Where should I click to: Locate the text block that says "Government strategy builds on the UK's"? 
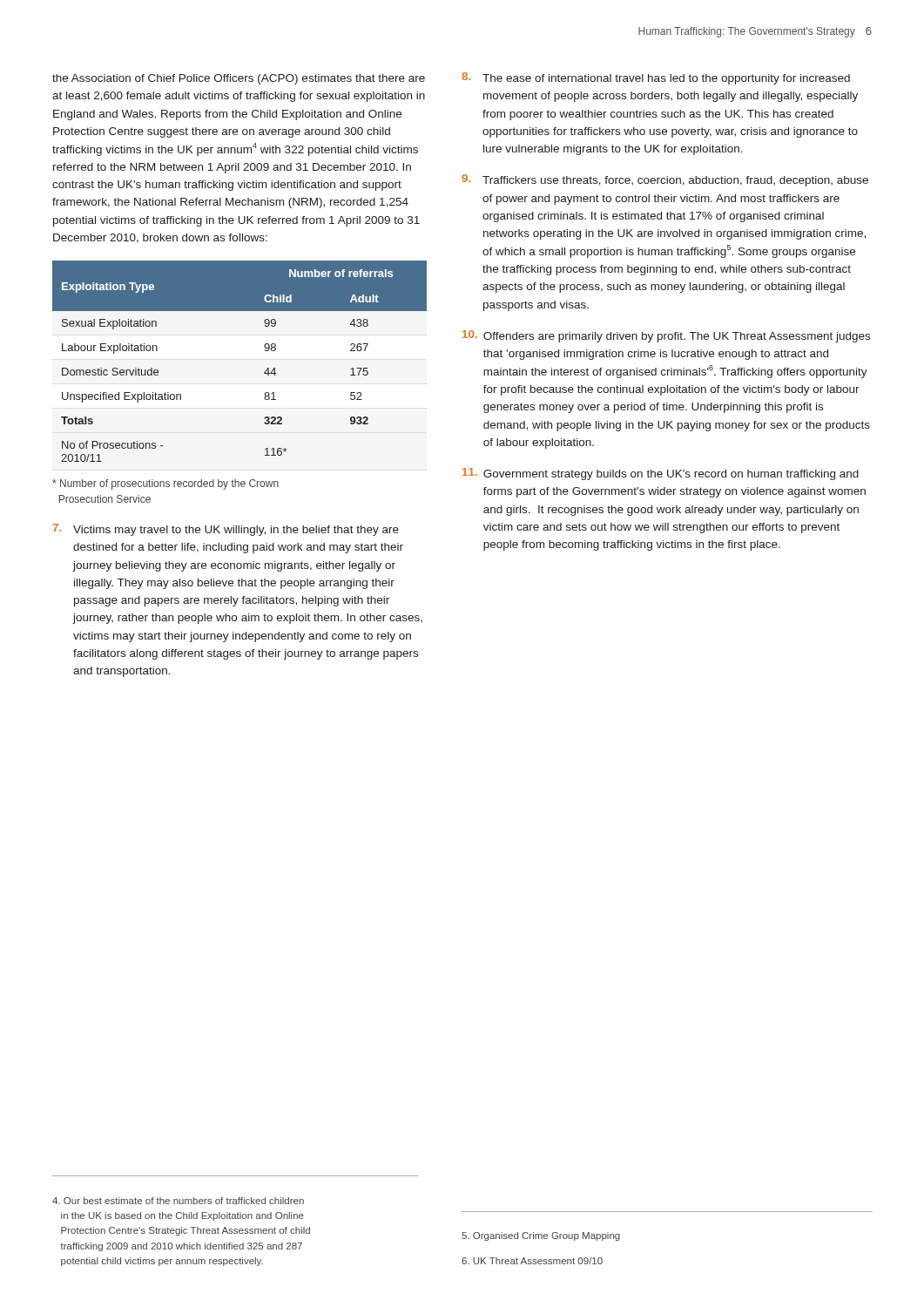pos(667,509)
